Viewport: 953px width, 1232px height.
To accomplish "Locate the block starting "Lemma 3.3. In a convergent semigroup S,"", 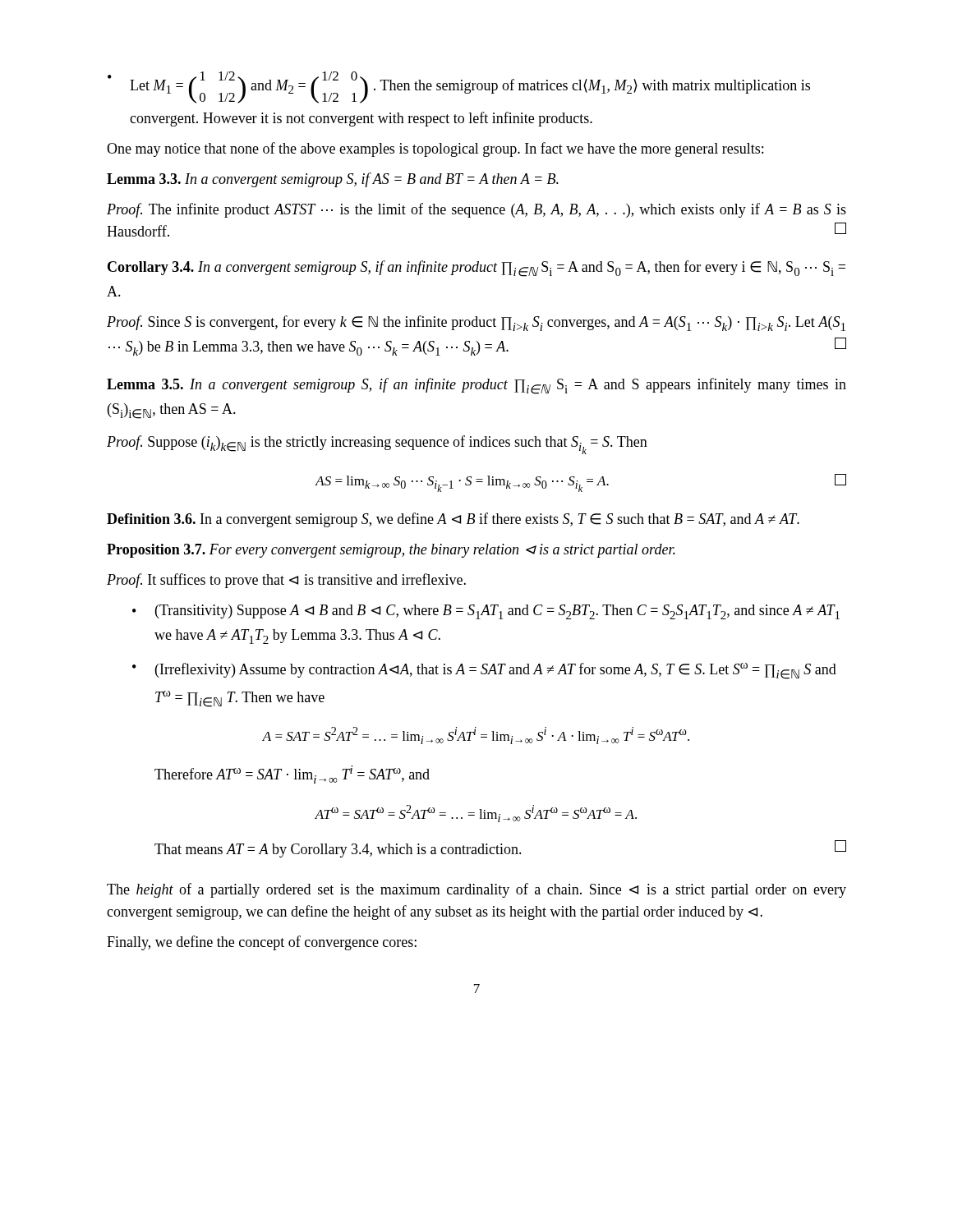I will (x=476, y=180).
